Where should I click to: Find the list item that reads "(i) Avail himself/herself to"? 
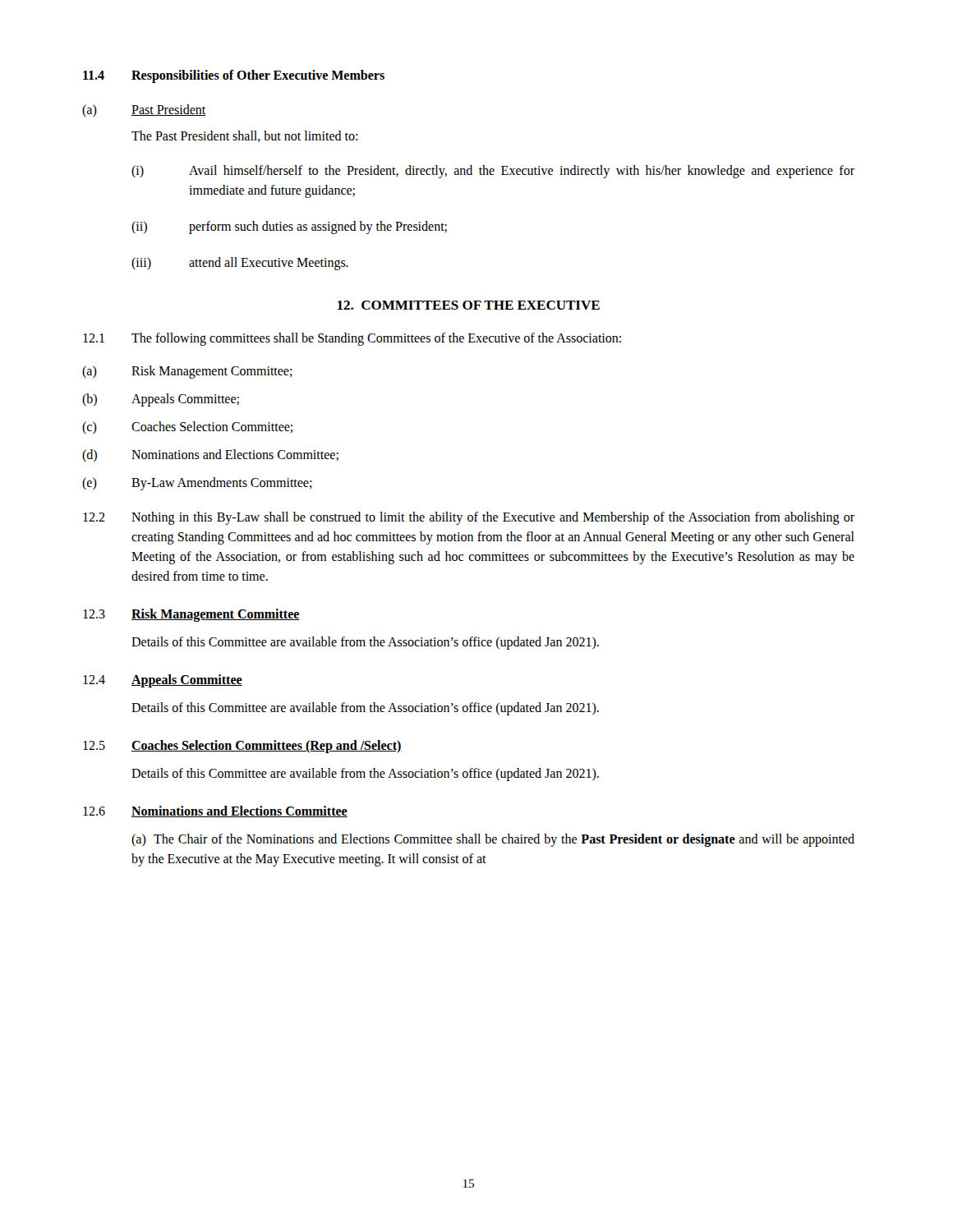pos(493,181)
